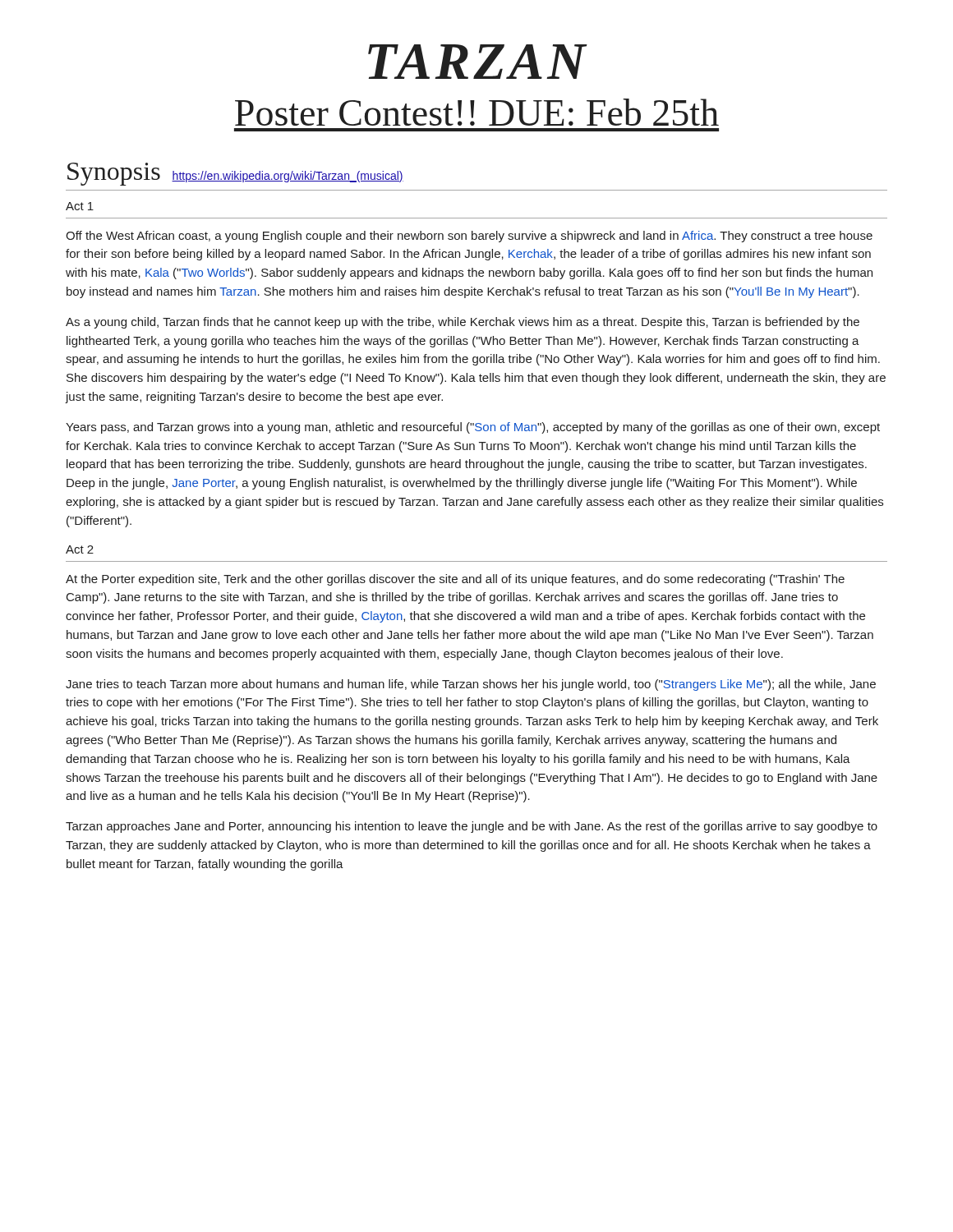
Task: Locate the element starting "At the Porter expedition"
Action: 470,616
